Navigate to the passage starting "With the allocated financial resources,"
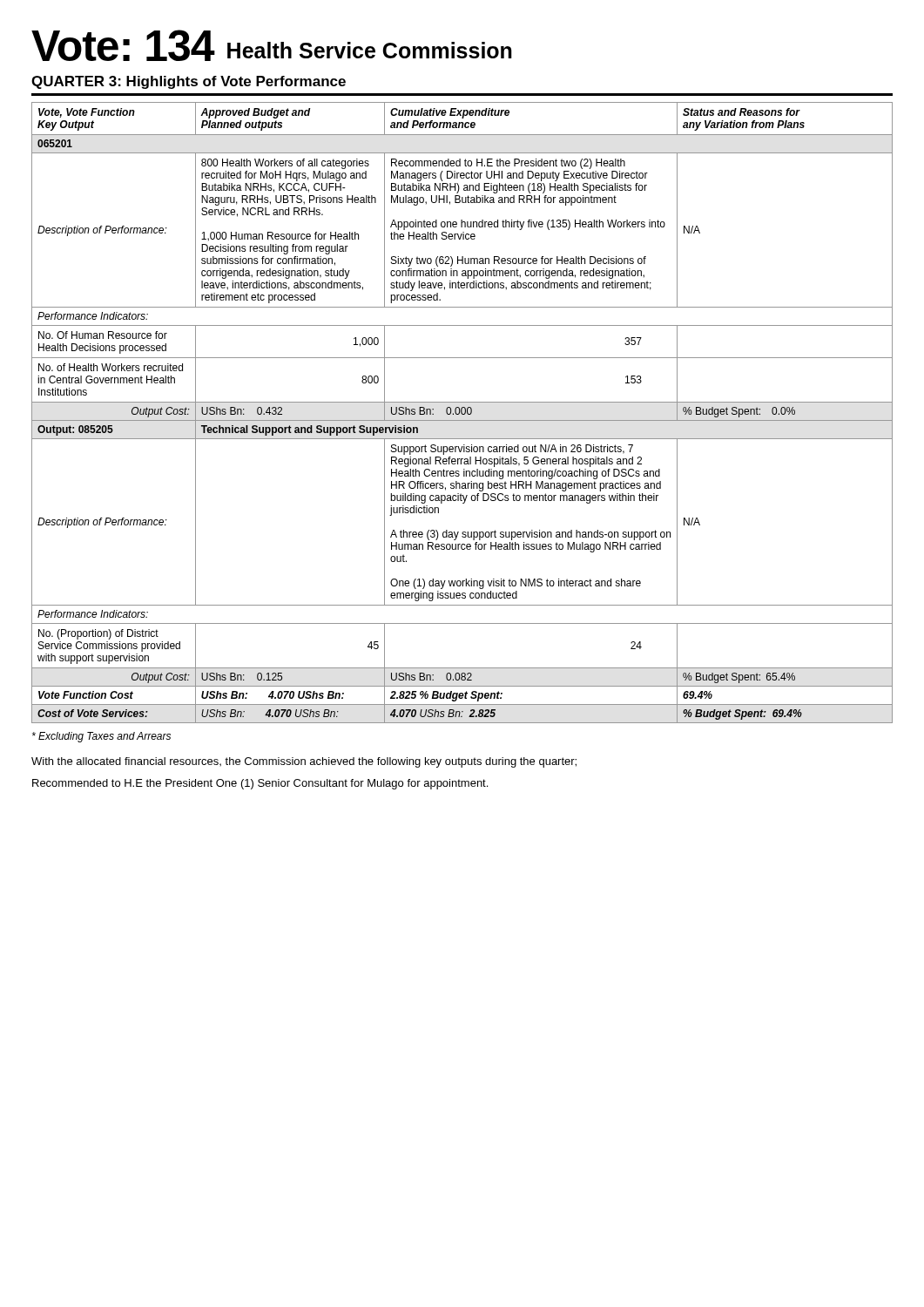Viewport: 924px width, 1307px height. pos(304,761)
